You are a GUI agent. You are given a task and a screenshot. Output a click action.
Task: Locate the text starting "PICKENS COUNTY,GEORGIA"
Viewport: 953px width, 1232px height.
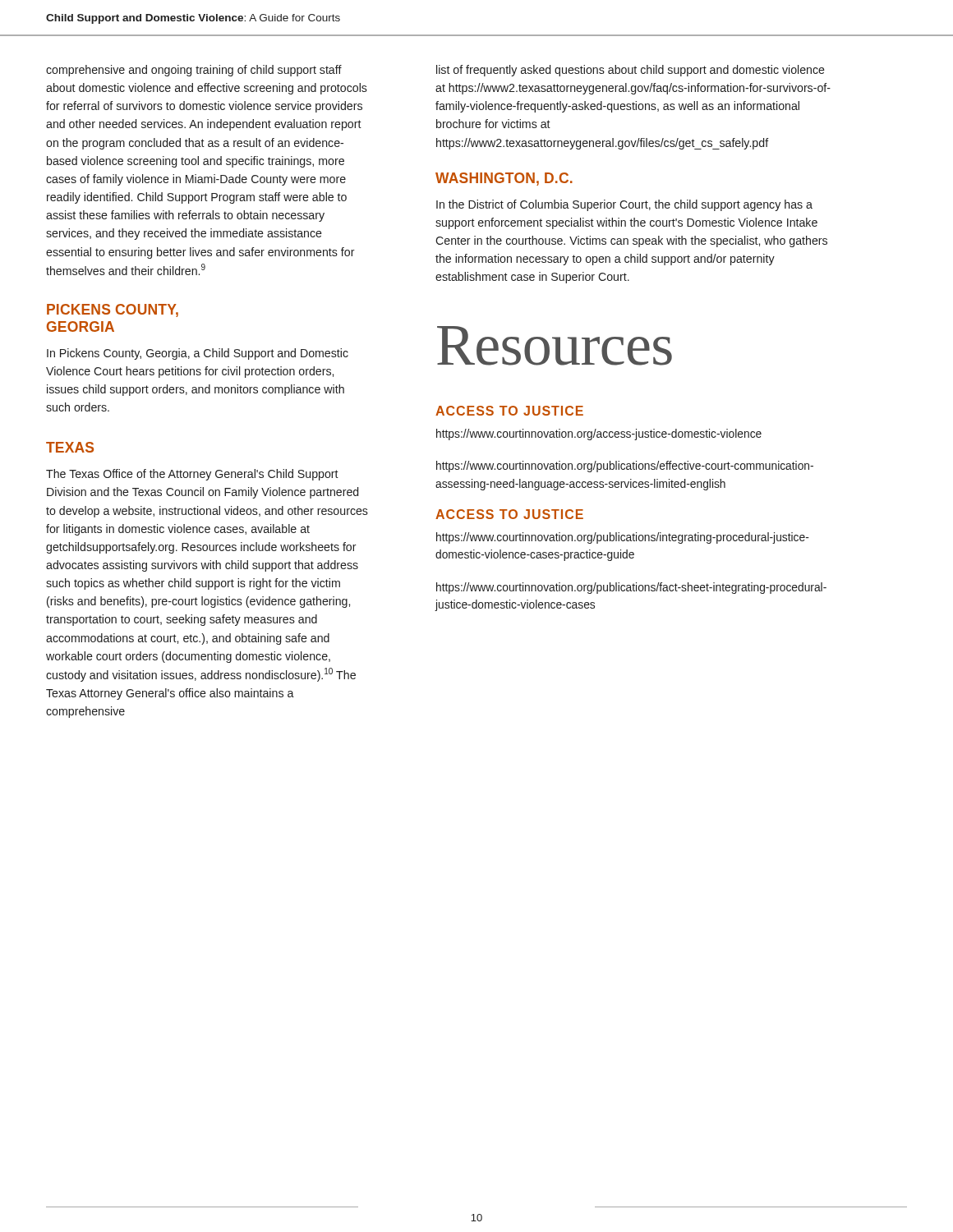coord(113,318)
